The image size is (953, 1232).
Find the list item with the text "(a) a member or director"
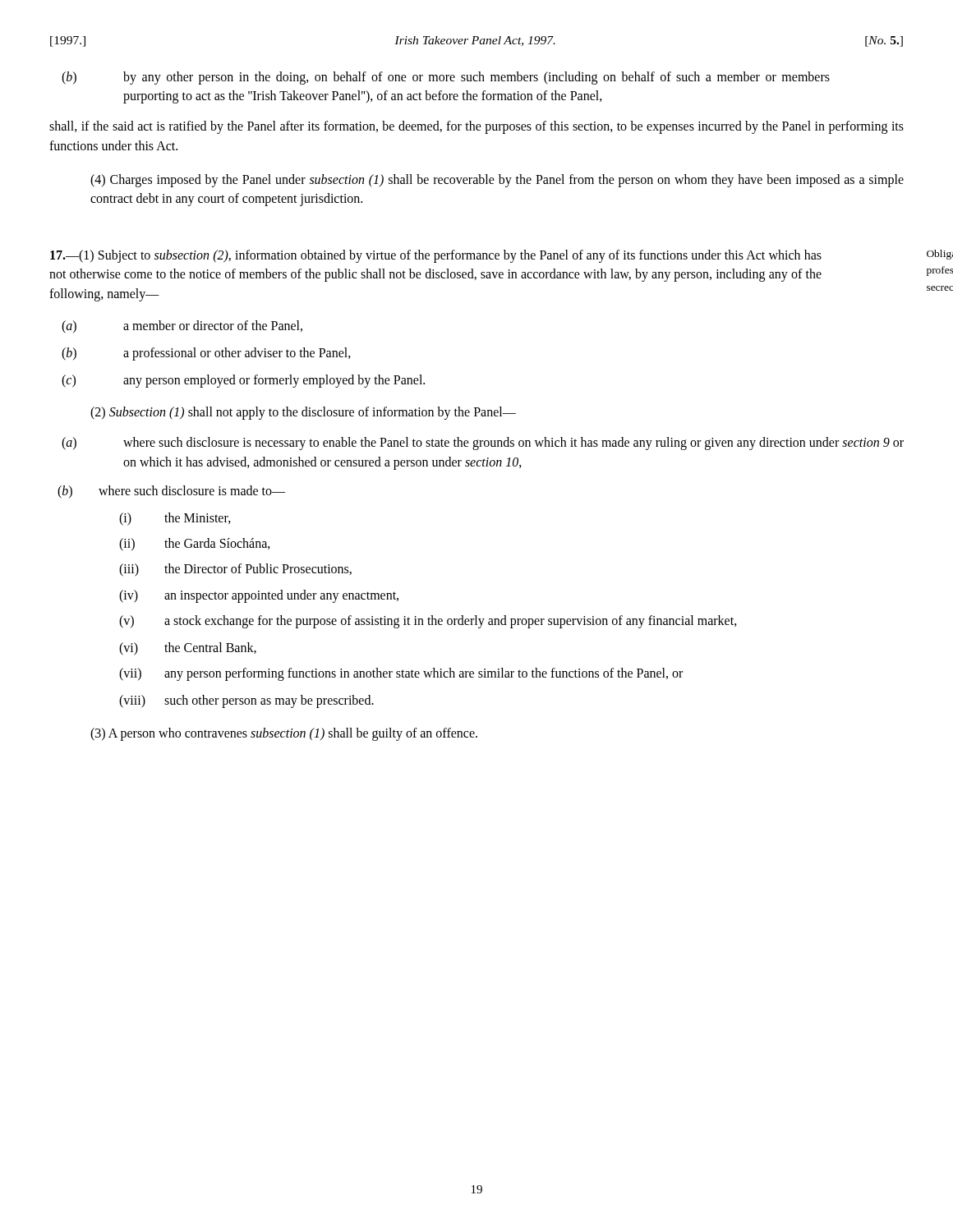(x=213, y=325)
